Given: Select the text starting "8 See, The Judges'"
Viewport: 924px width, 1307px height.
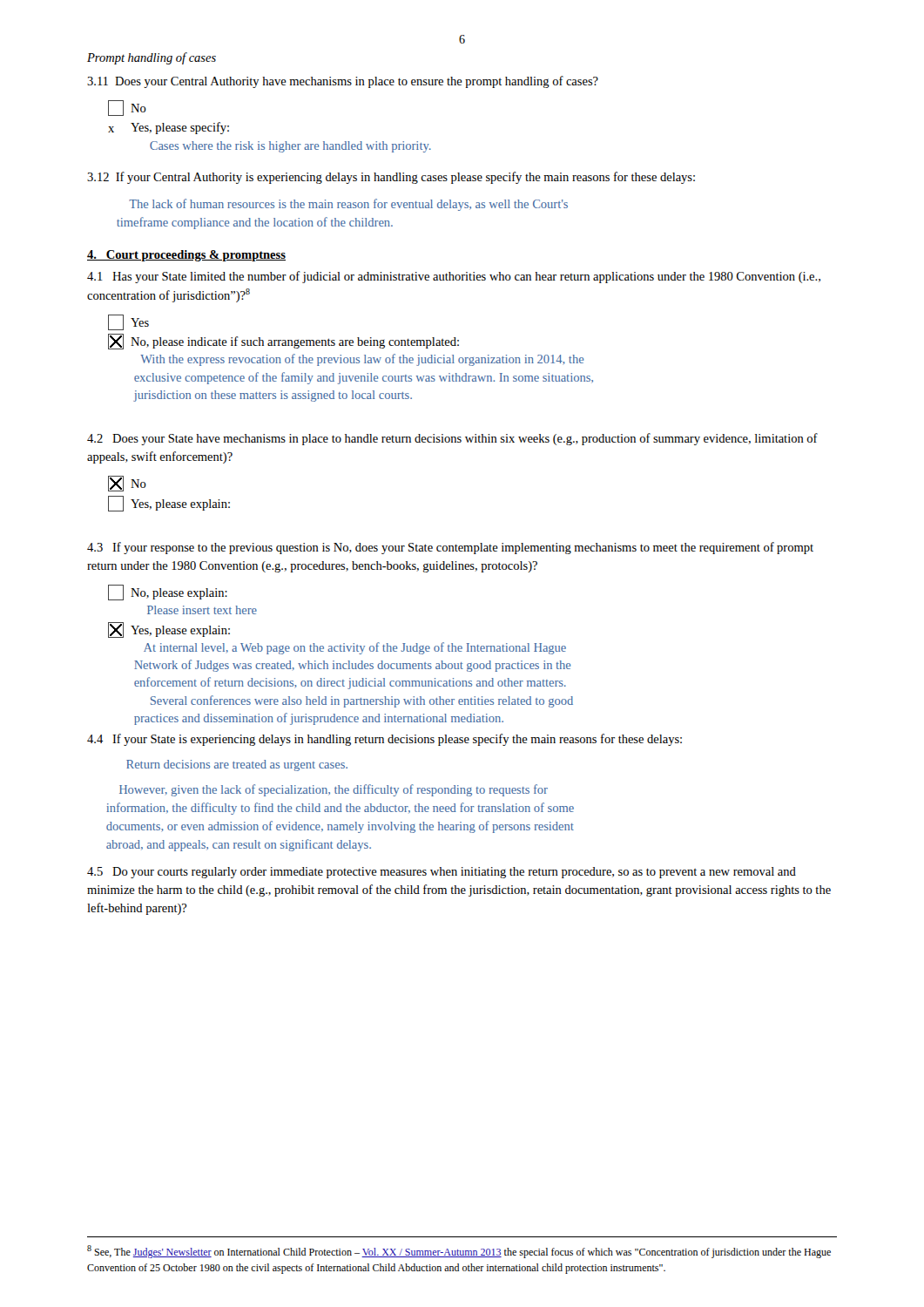Looking at the screenshot, I should click(x=459, y=1259).
